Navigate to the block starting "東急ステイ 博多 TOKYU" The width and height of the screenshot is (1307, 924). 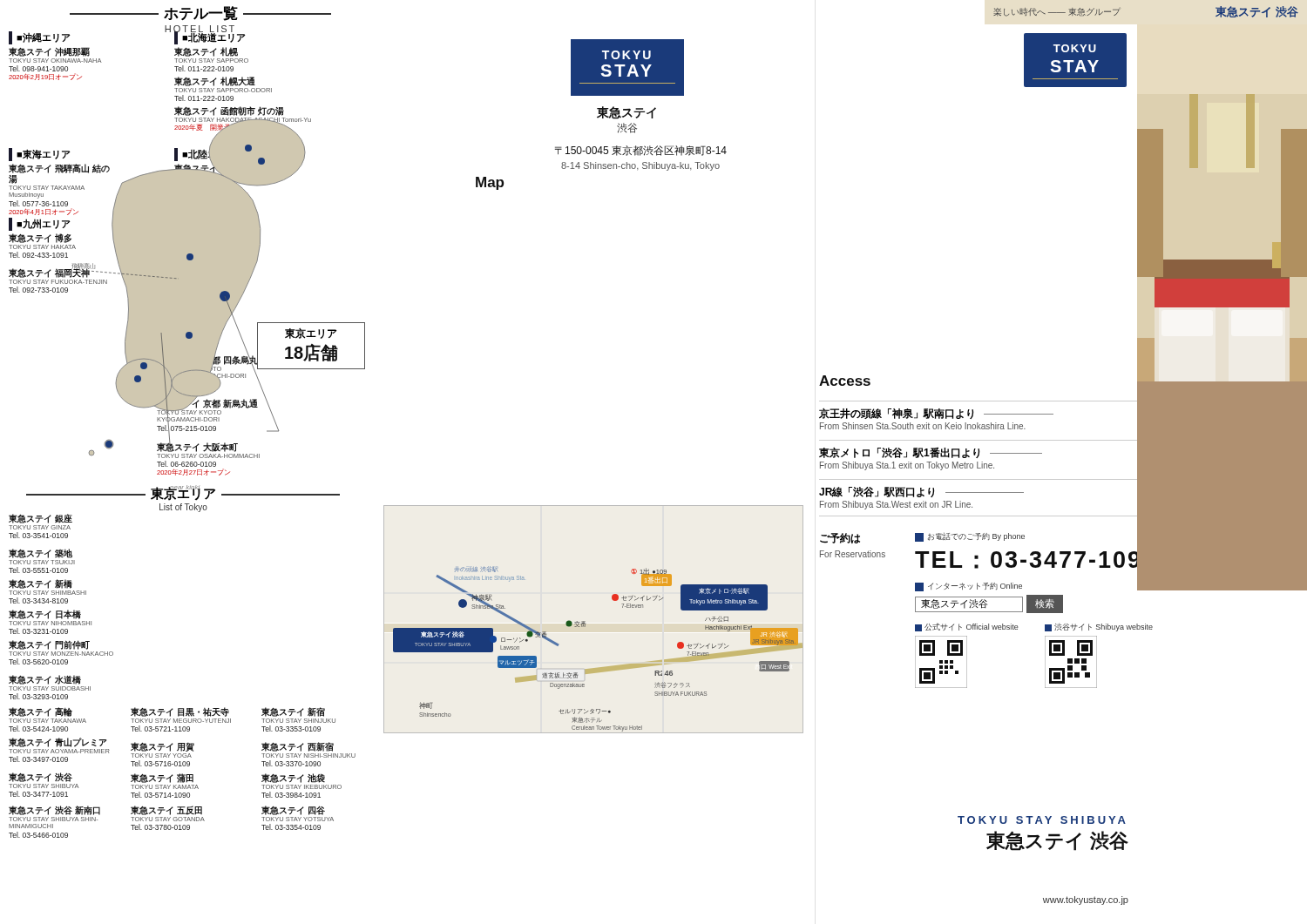[65, 247]
